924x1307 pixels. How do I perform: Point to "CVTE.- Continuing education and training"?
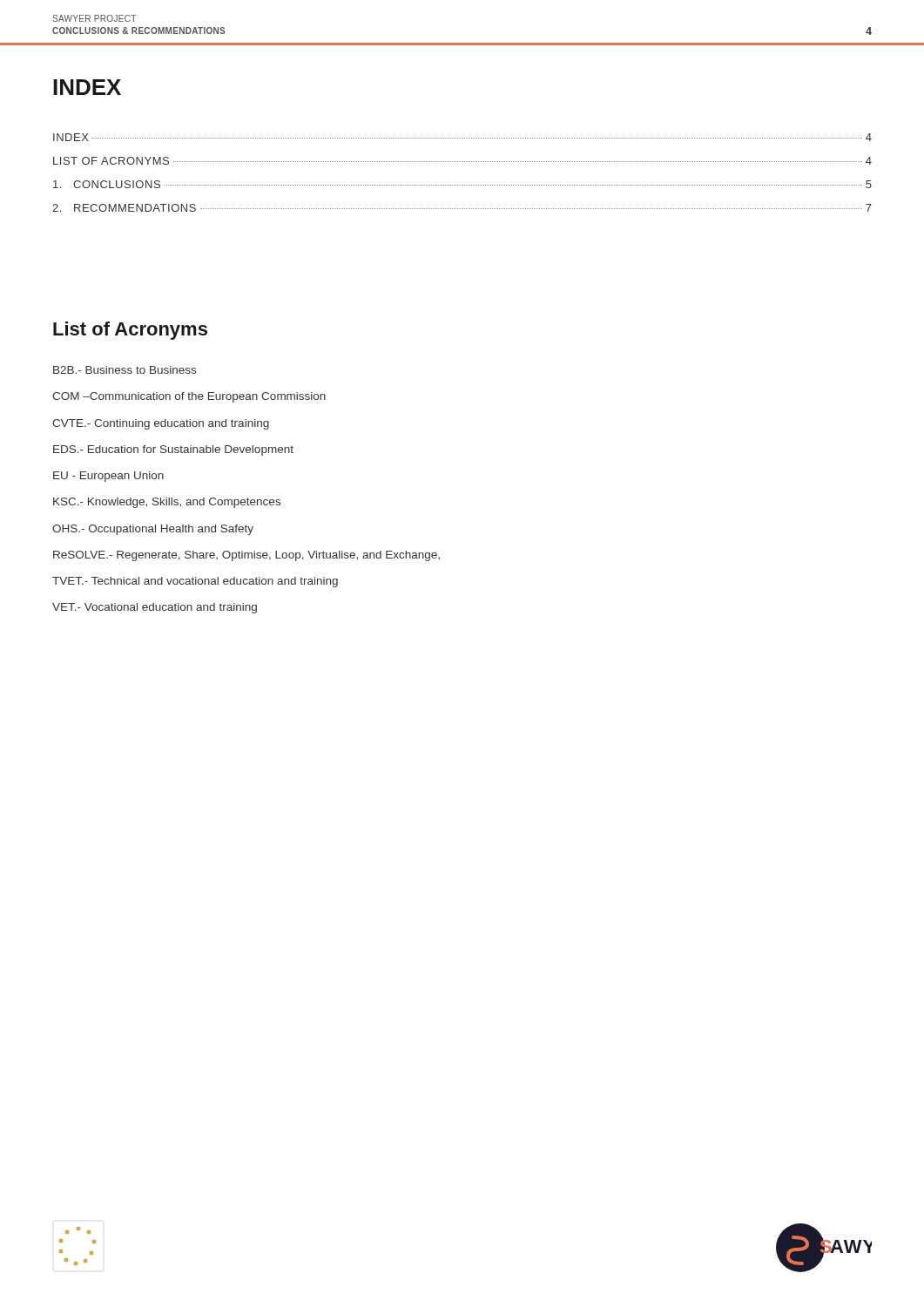(161, 423)
